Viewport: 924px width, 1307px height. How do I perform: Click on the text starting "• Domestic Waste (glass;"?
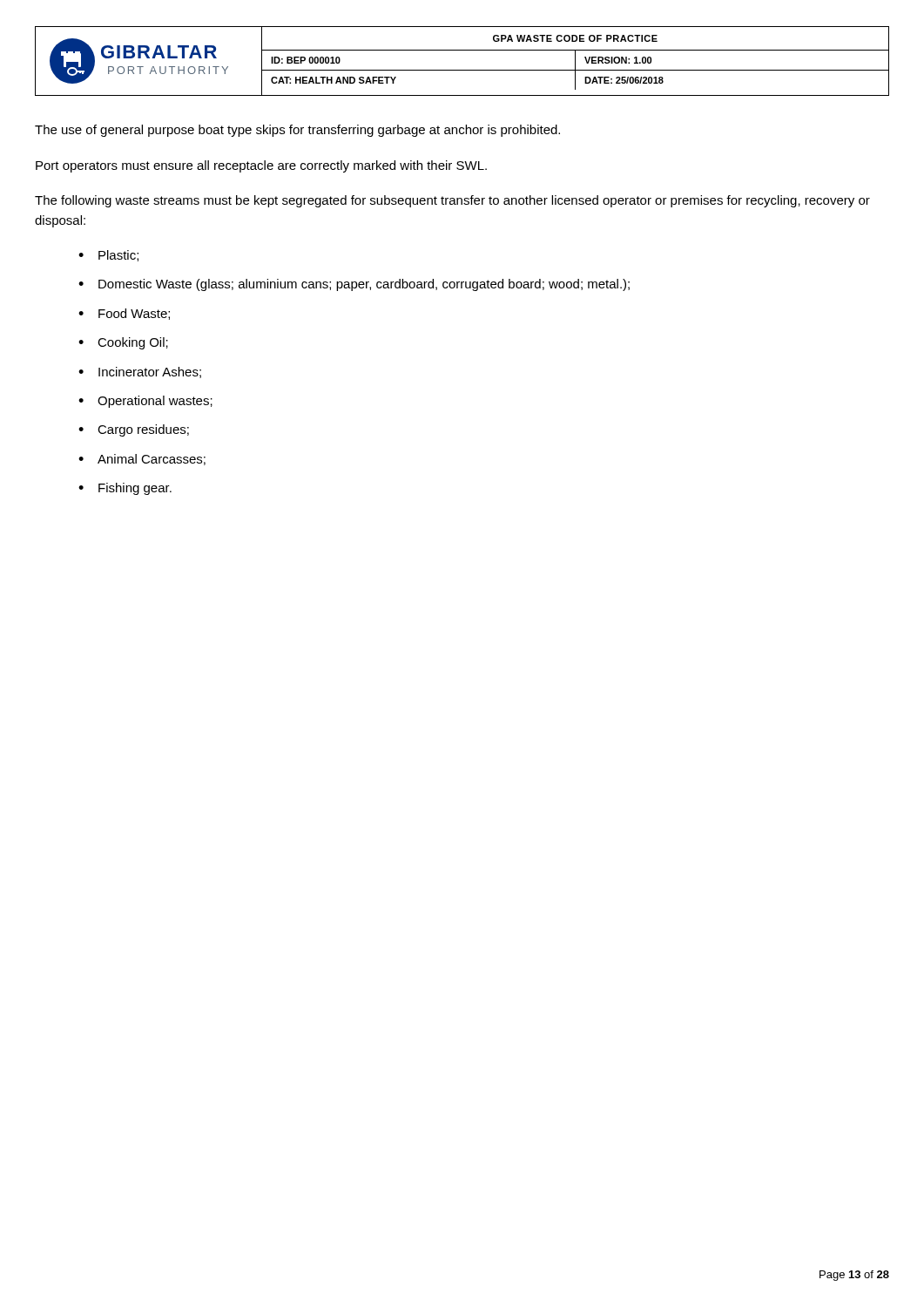pos(484,285)
